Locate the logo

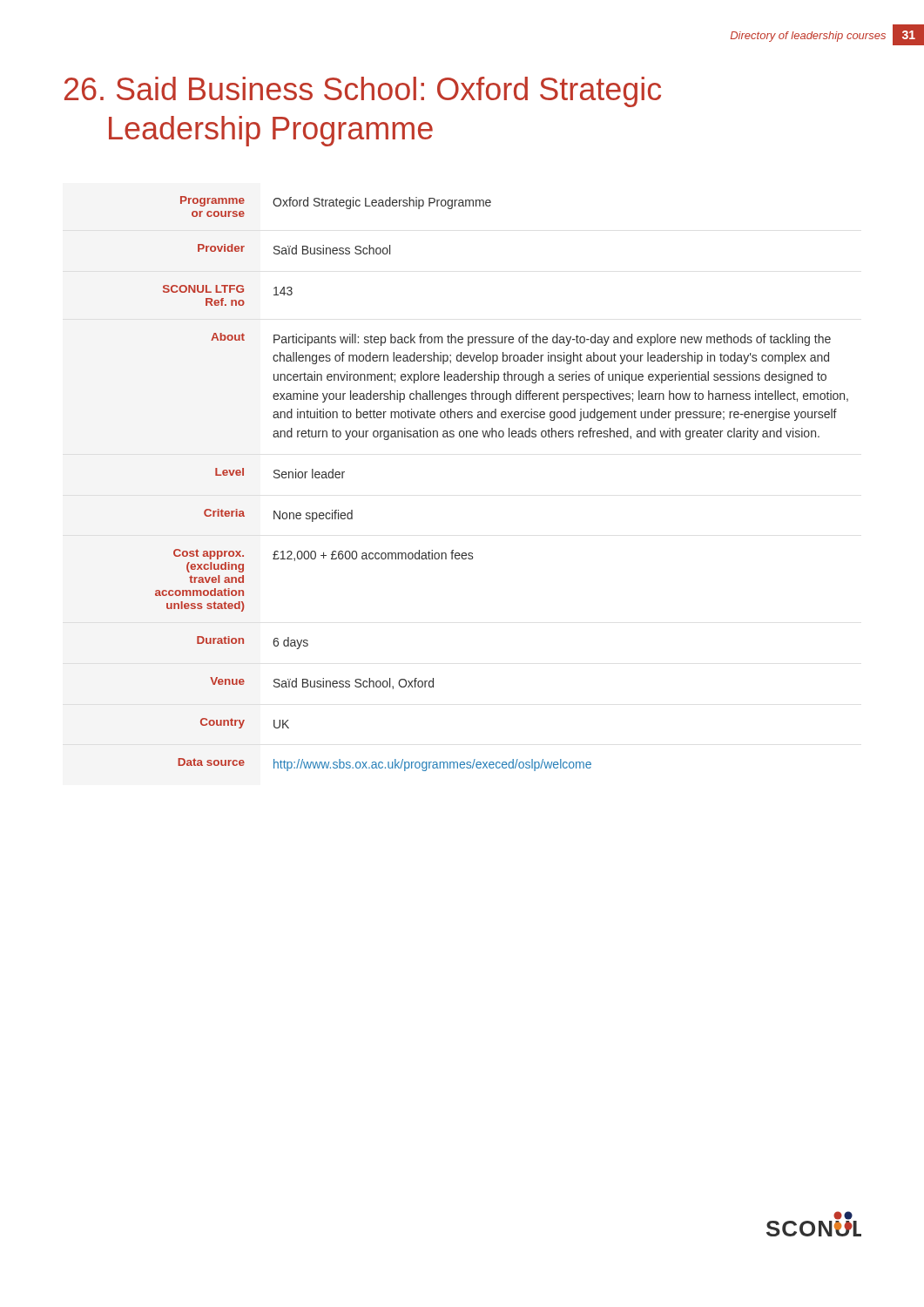(x=813, y=1229)
